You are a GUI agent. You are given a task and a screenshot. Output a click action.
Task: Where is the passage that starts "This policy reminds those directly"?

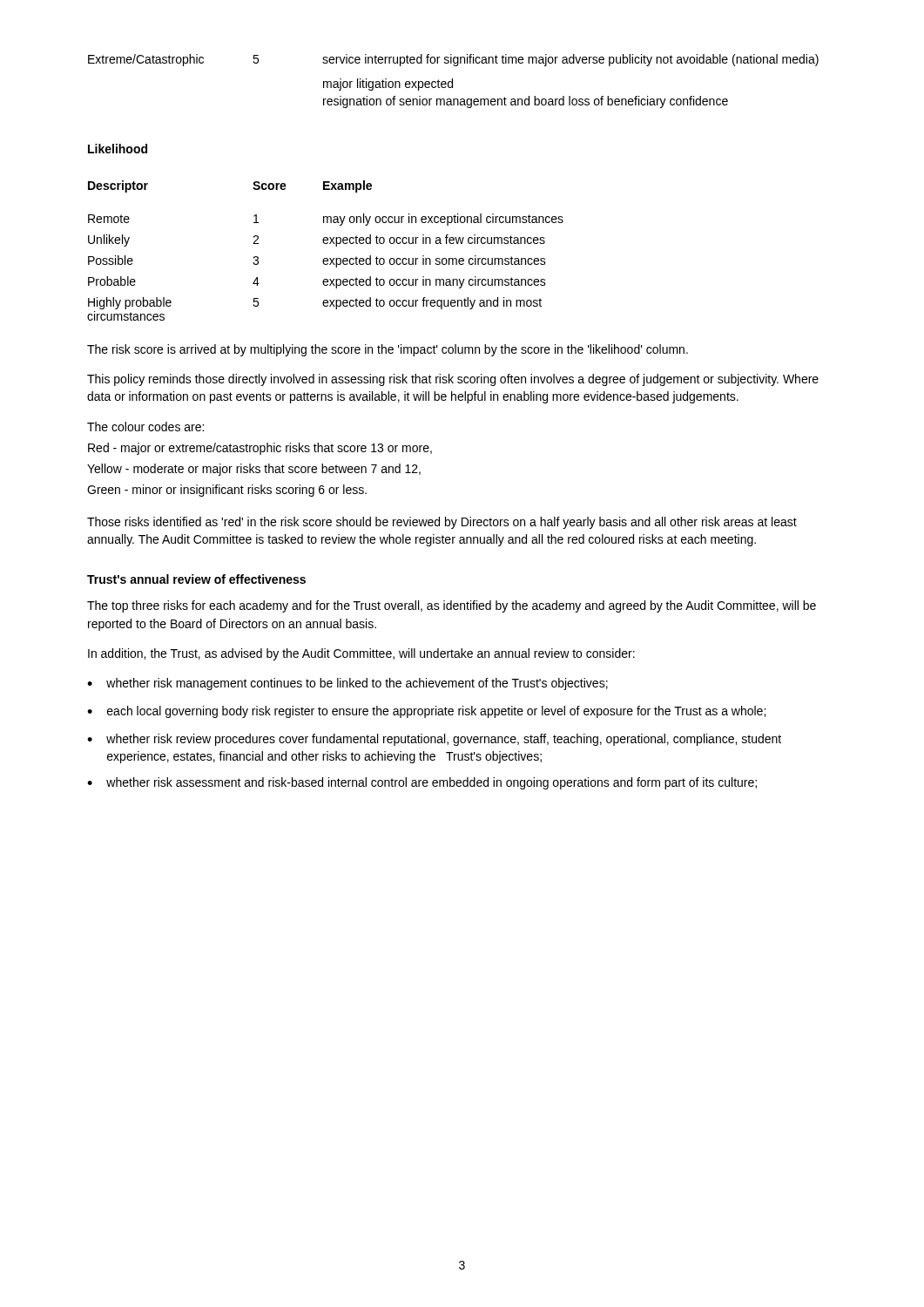pos(453,388)
